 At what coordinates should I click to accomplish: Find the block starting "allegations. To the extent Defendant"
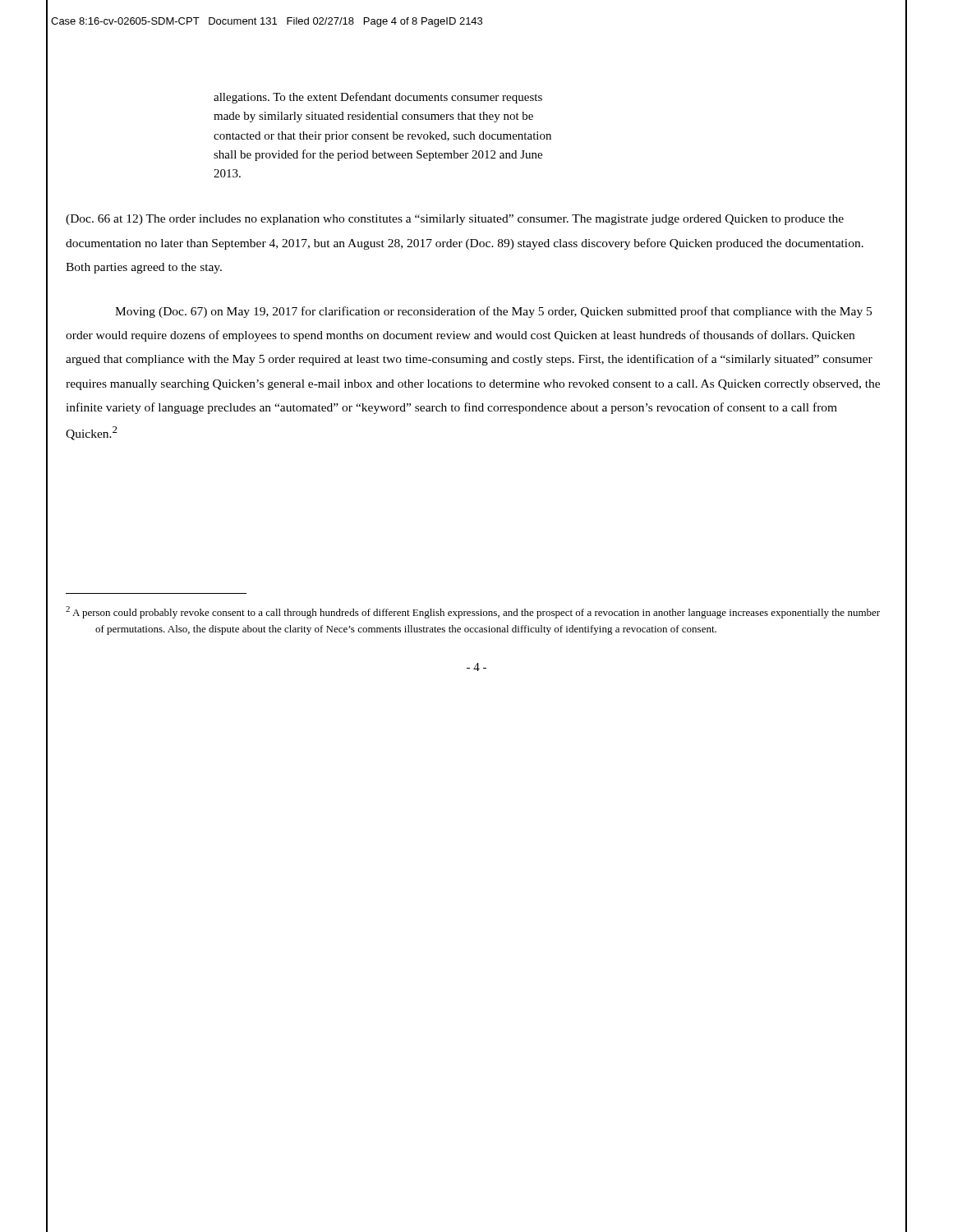click(x=383, y=135)
